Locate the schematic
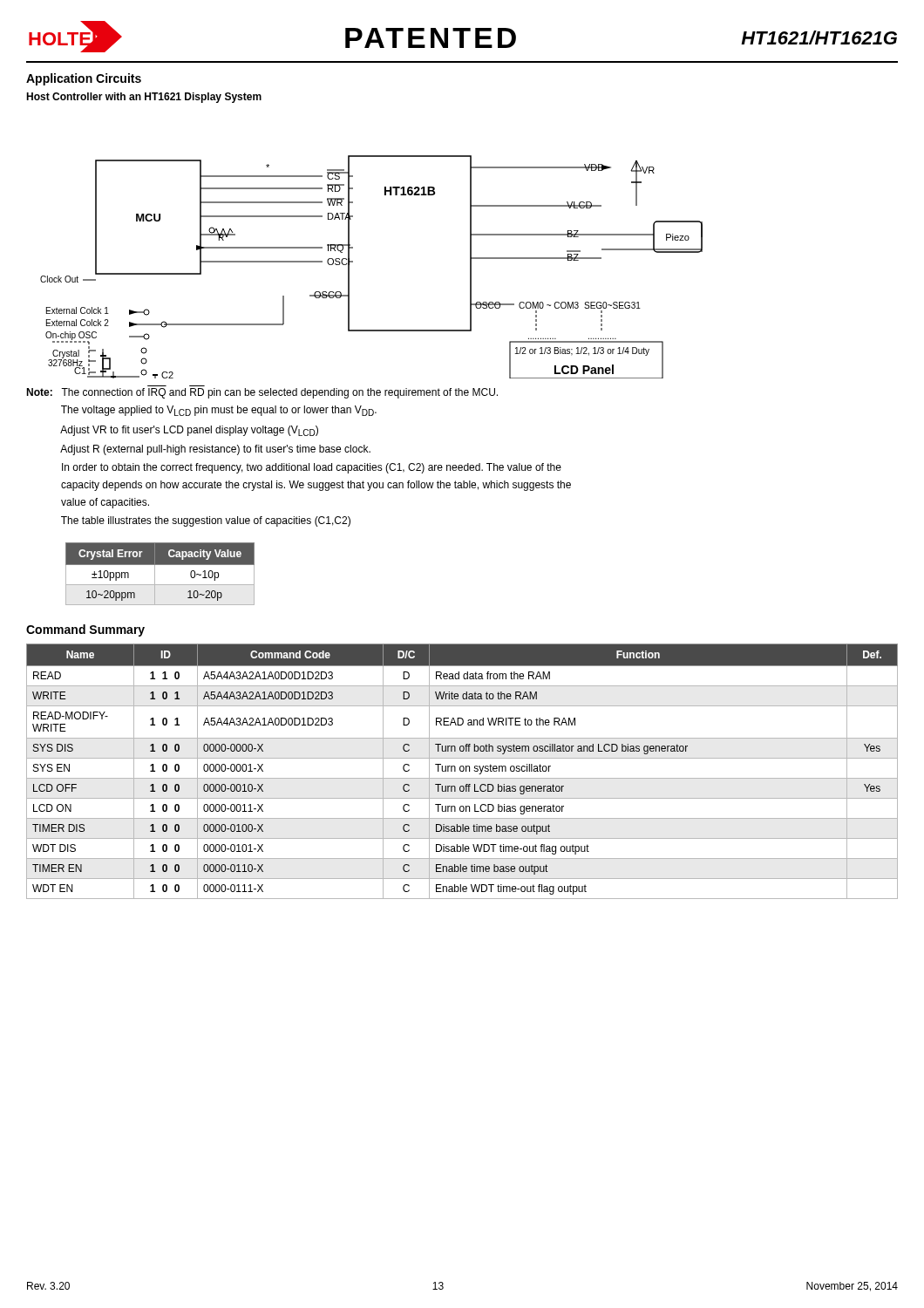Viewport: 924px width, 1308px height. click(462, 243)
